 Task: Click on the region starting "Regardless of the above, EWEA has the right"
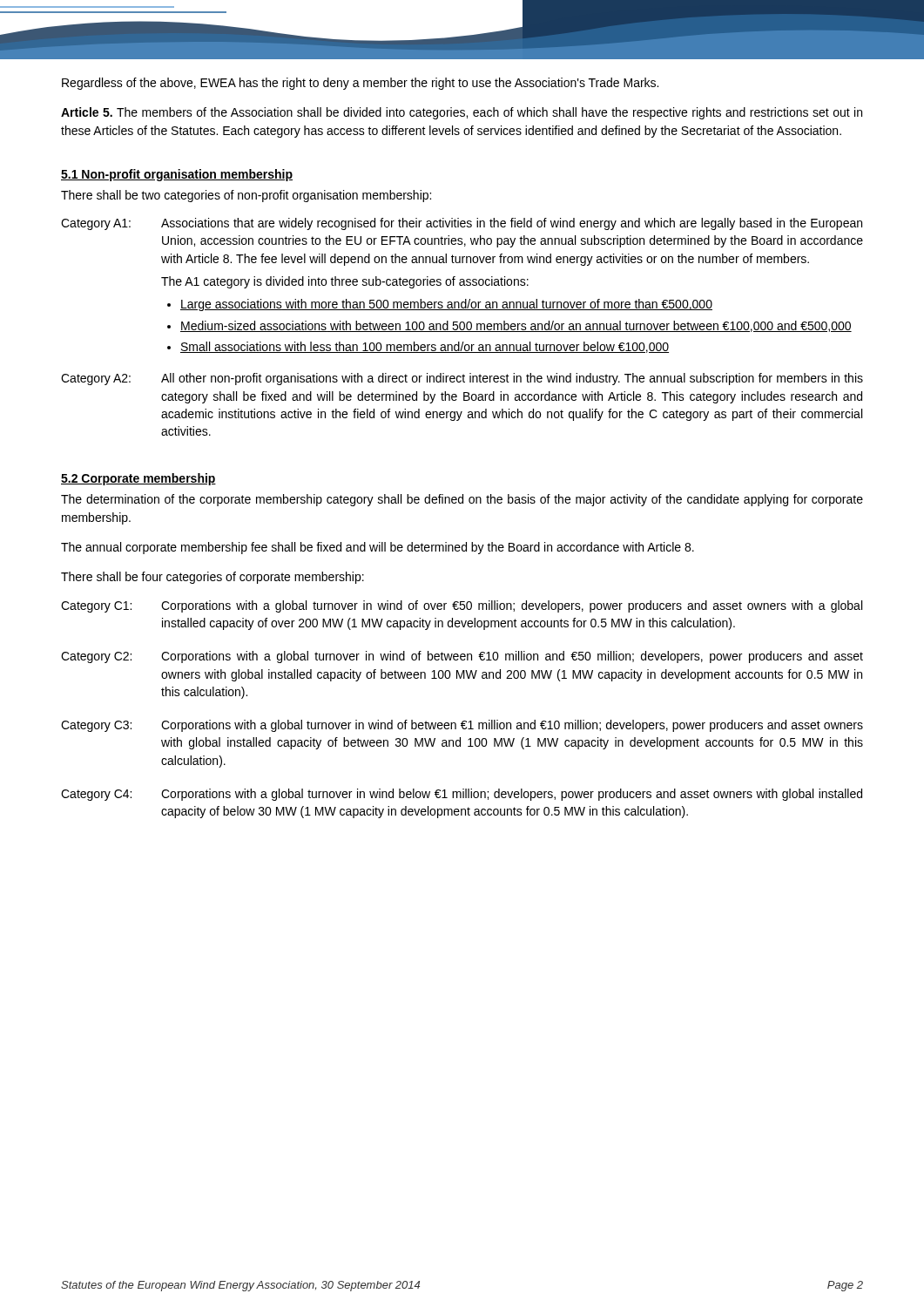462,83
